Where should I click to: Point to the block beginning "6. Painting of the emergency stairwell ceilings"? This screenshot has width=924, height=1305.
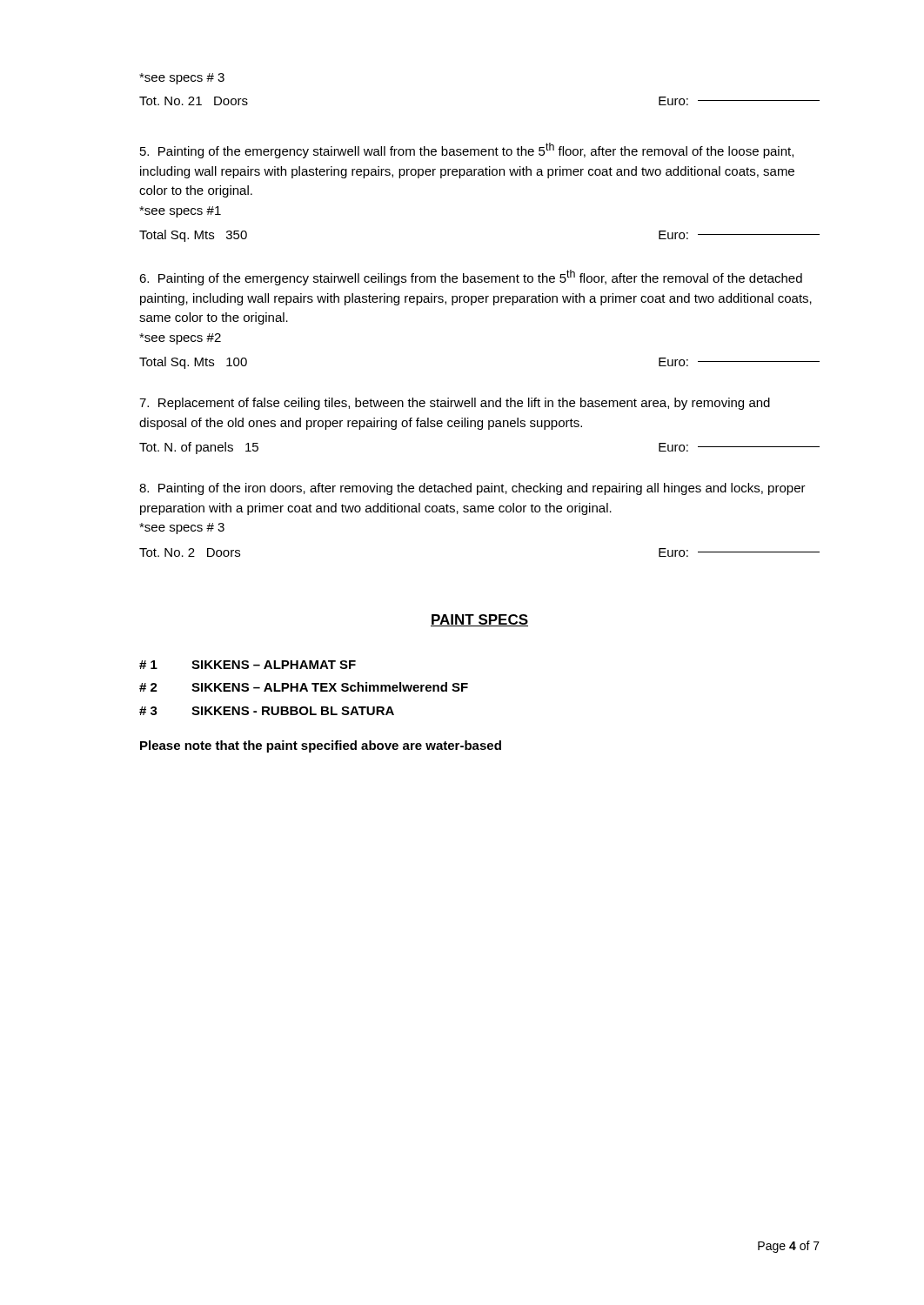pos(471,278)
